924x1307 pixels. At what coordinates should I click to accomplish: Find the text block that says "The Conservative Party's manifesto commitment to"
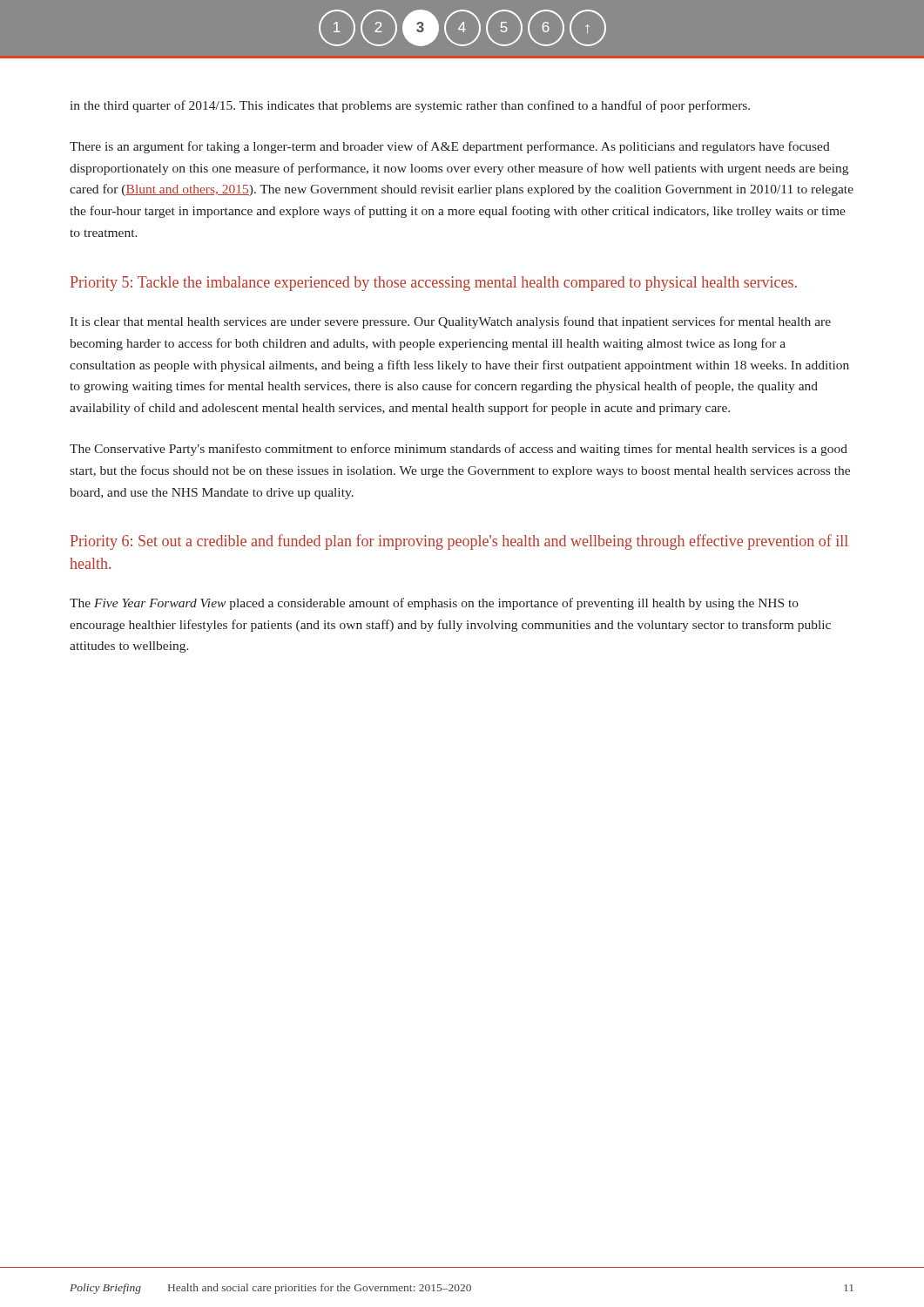click(460, 470)
